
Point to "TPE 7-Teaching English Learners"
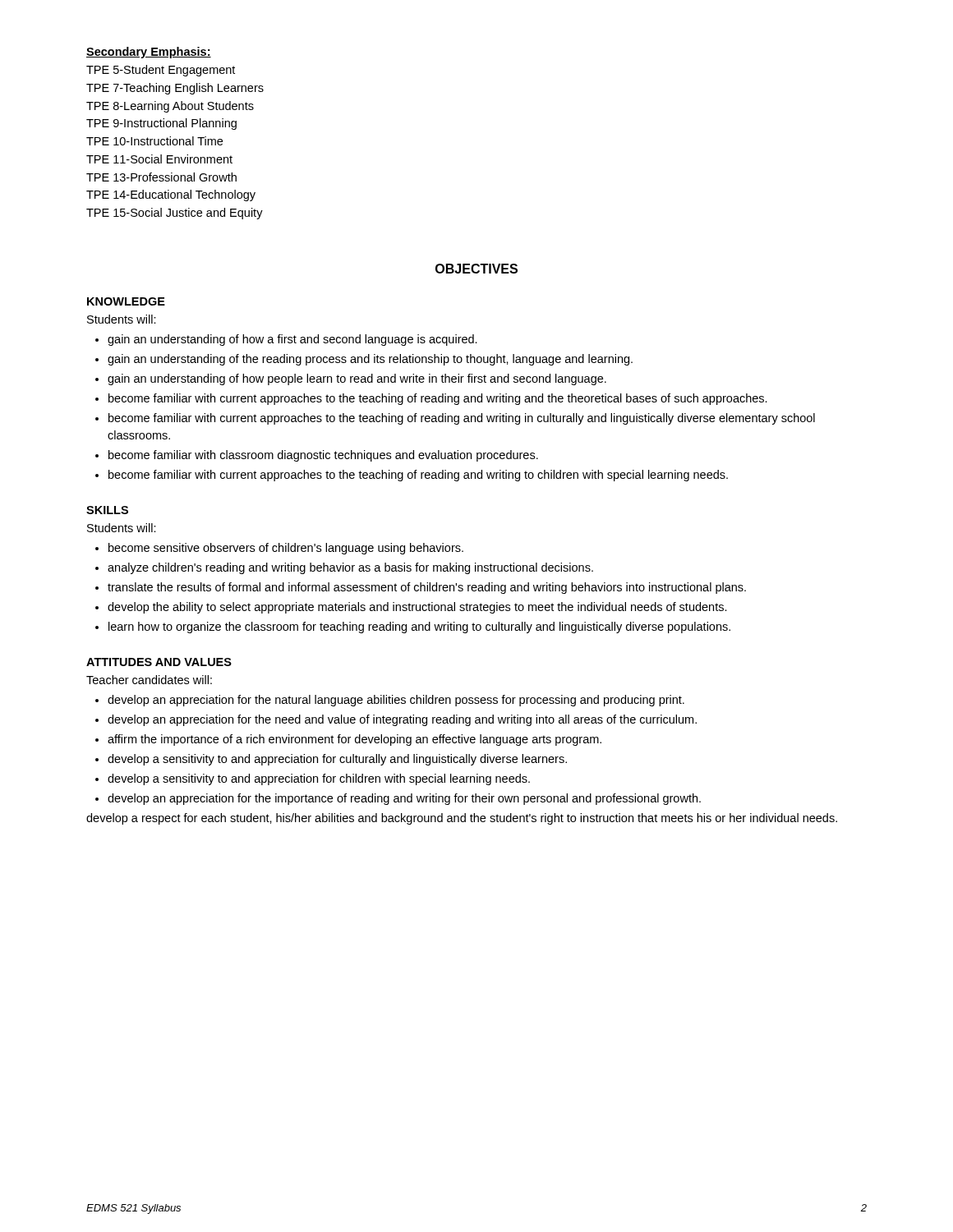coord(175,88)
